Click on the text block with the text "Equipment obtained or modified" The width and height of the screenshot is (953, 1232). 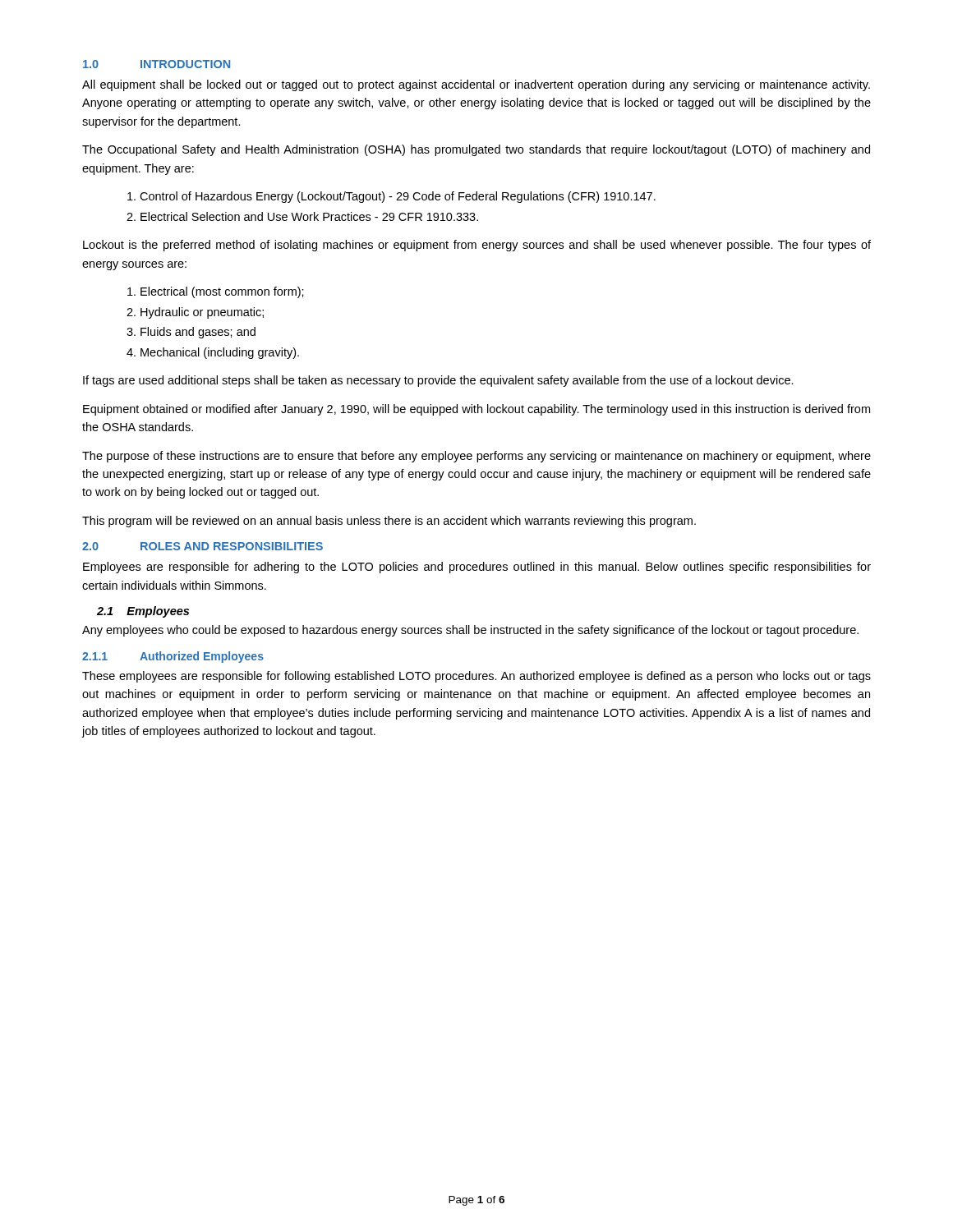click(x=476, y=418)
